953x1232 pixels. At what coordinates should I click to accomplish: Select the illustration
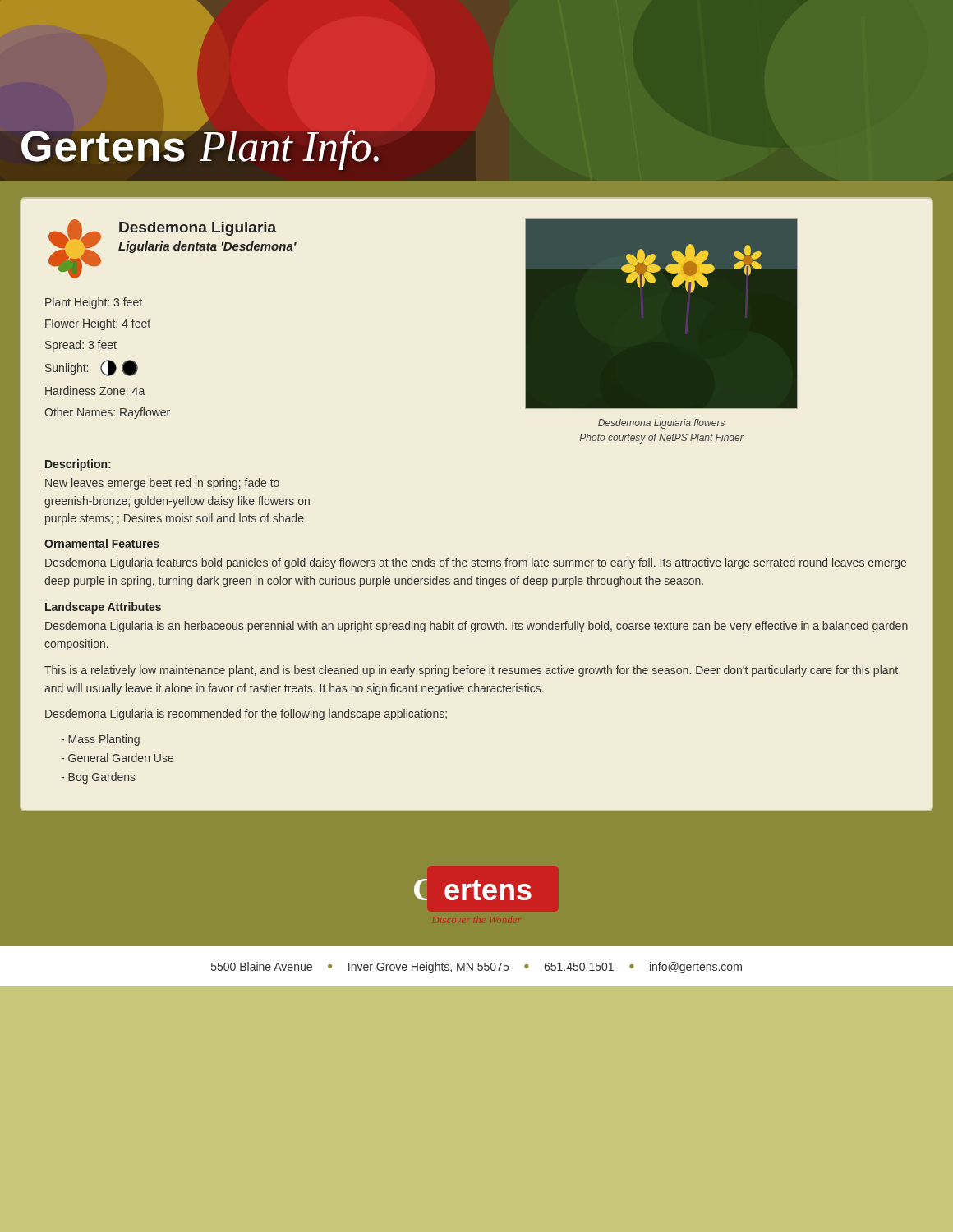click(75, 249)
